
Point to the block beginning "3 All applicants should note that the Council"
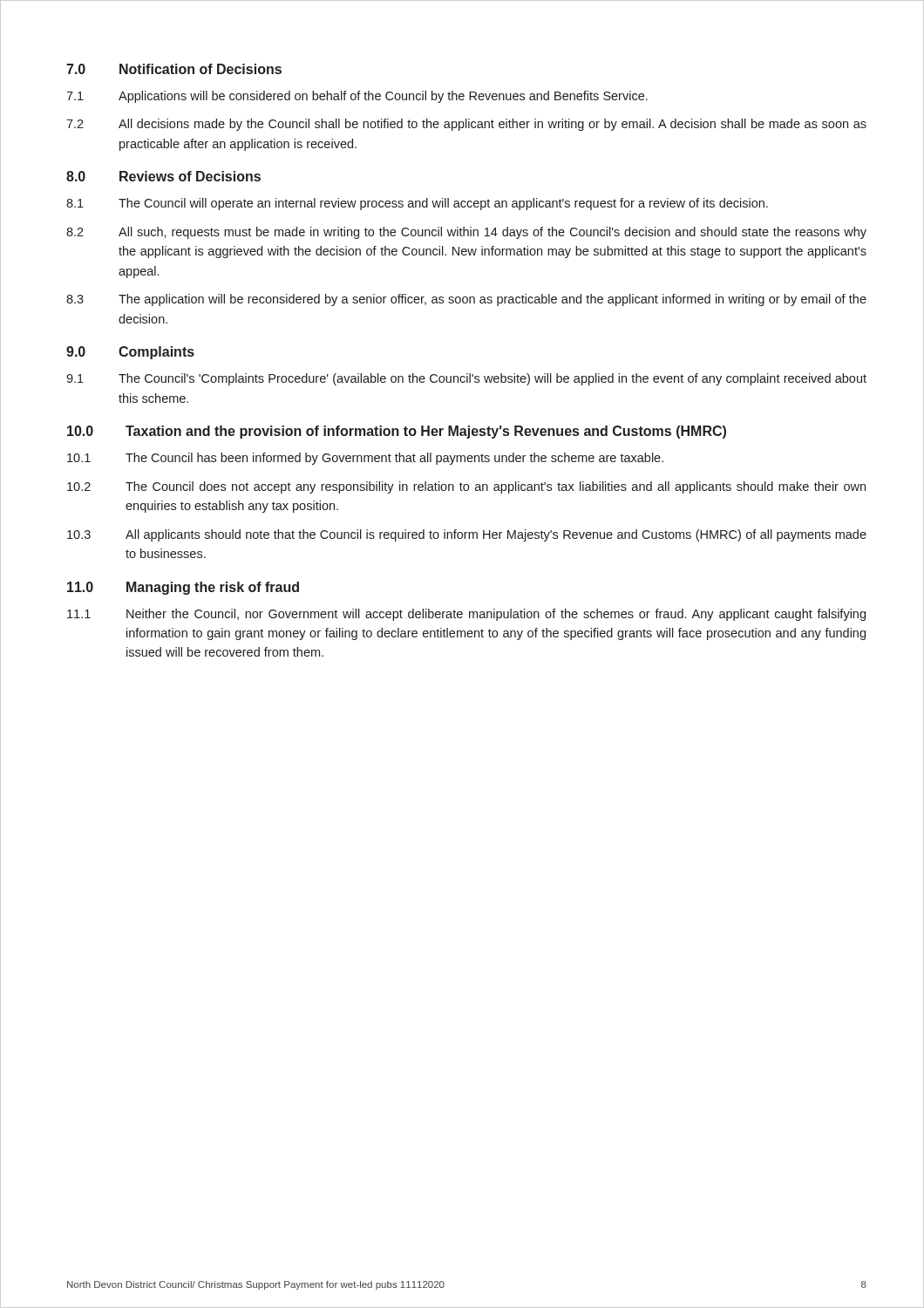pyautogui.click(x=466, y=544)
